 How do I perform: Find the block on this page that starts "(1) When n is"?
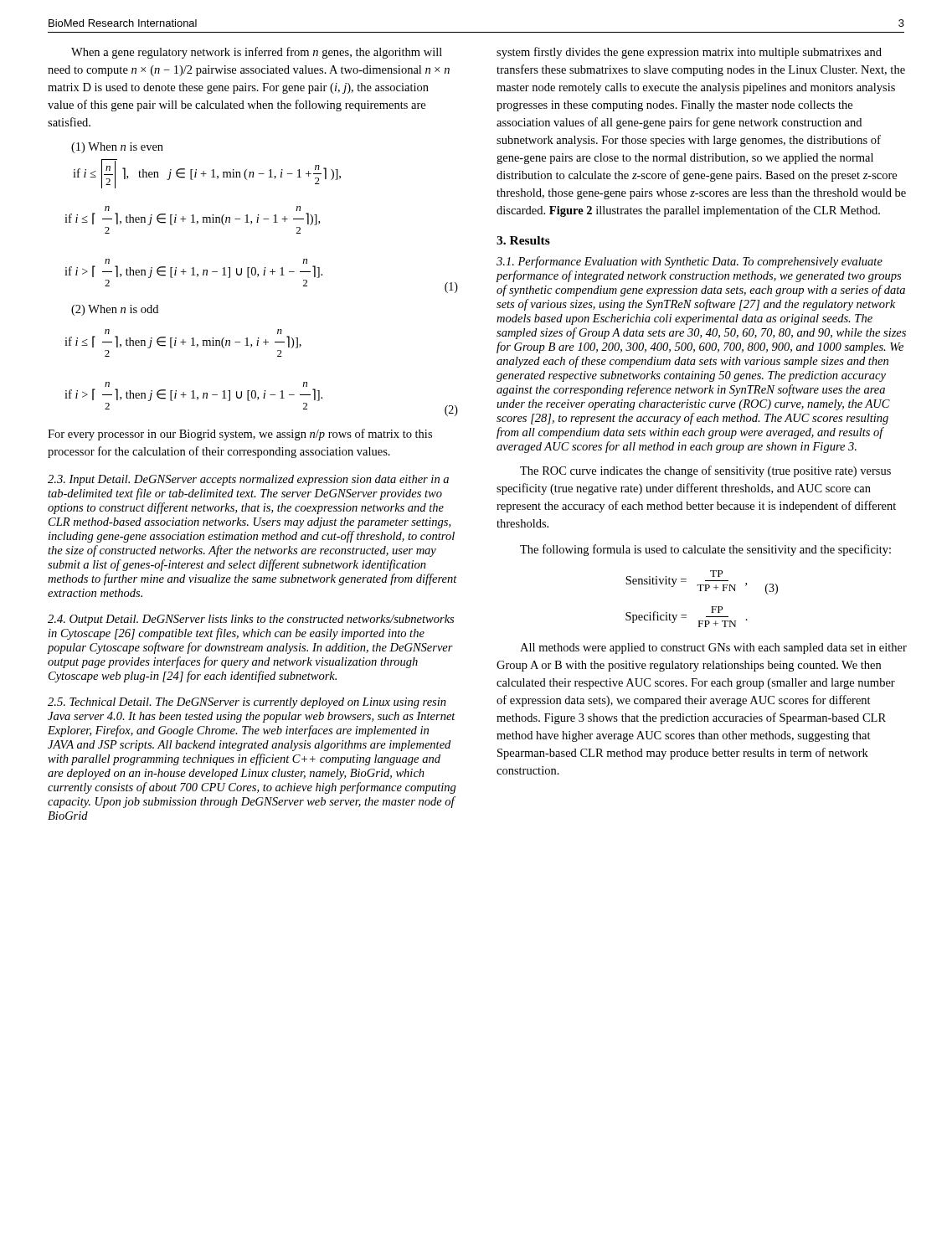117,147
